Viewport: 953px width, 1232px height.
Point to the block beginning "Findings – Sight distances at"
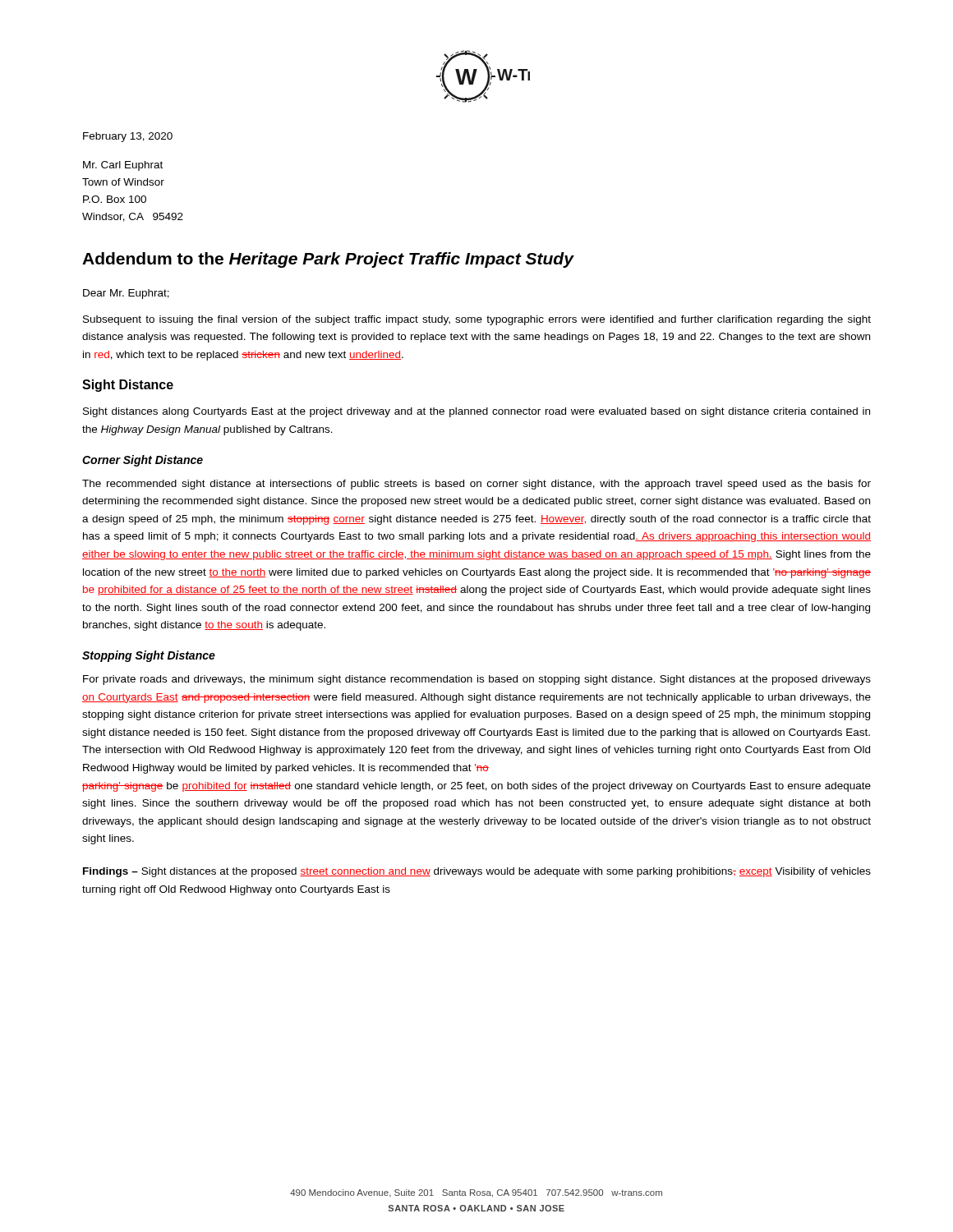[x=476, y=880]
